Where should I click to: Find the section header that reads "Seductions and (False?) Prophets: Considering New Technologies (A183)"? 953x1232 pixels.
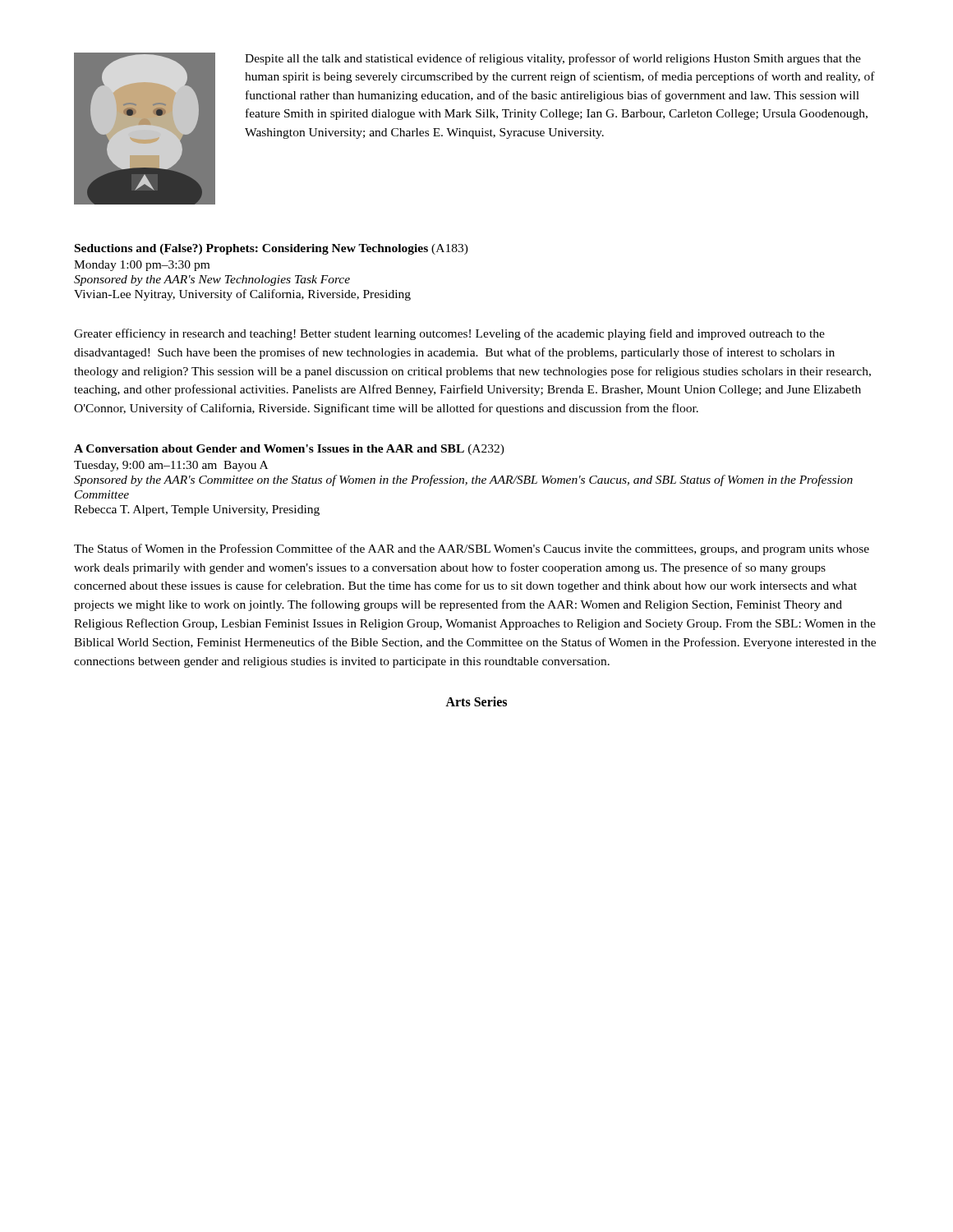click(271, 248)
